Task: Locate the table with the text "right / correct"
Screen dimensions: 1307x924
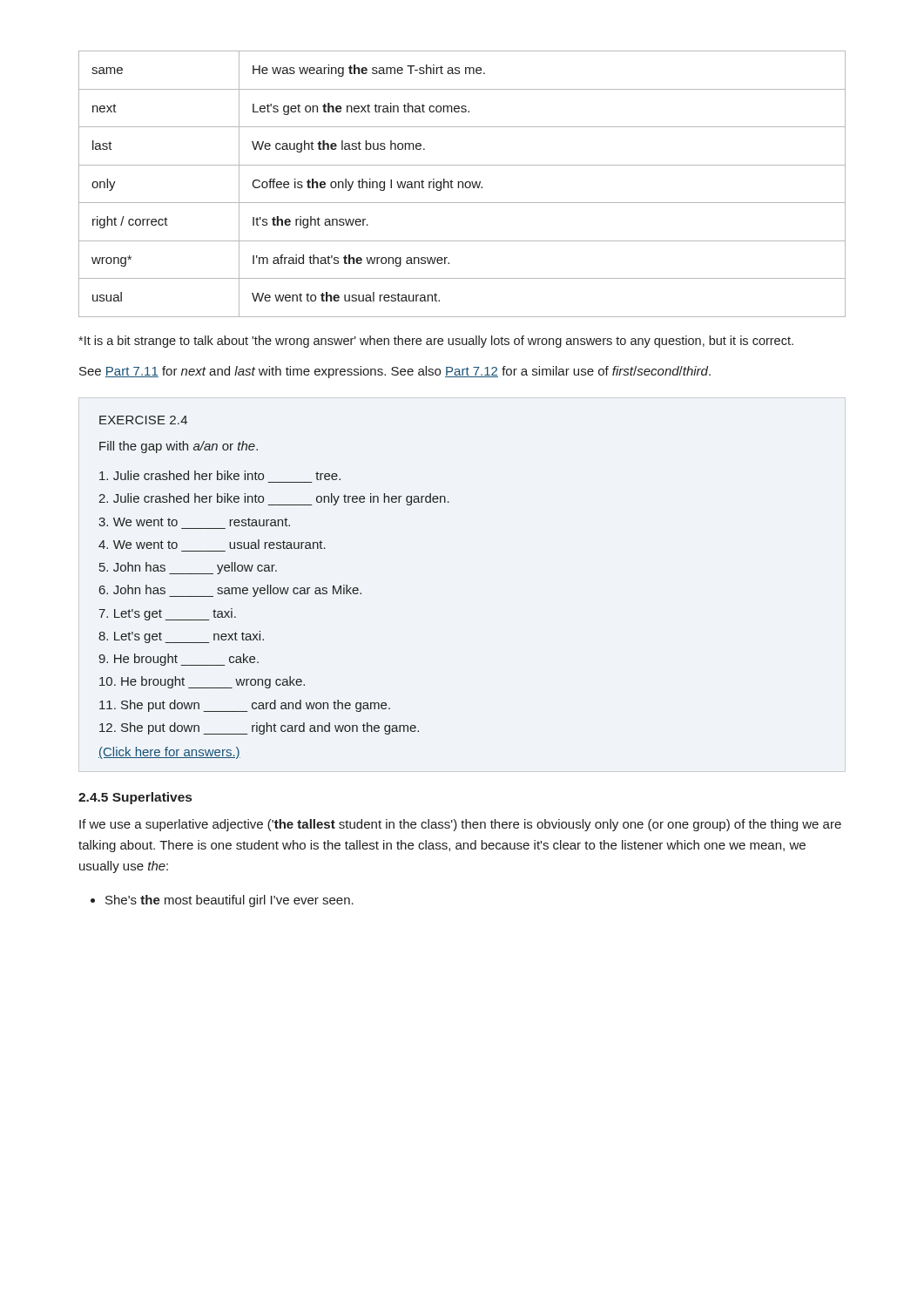Action: click(x=462, y=184)
